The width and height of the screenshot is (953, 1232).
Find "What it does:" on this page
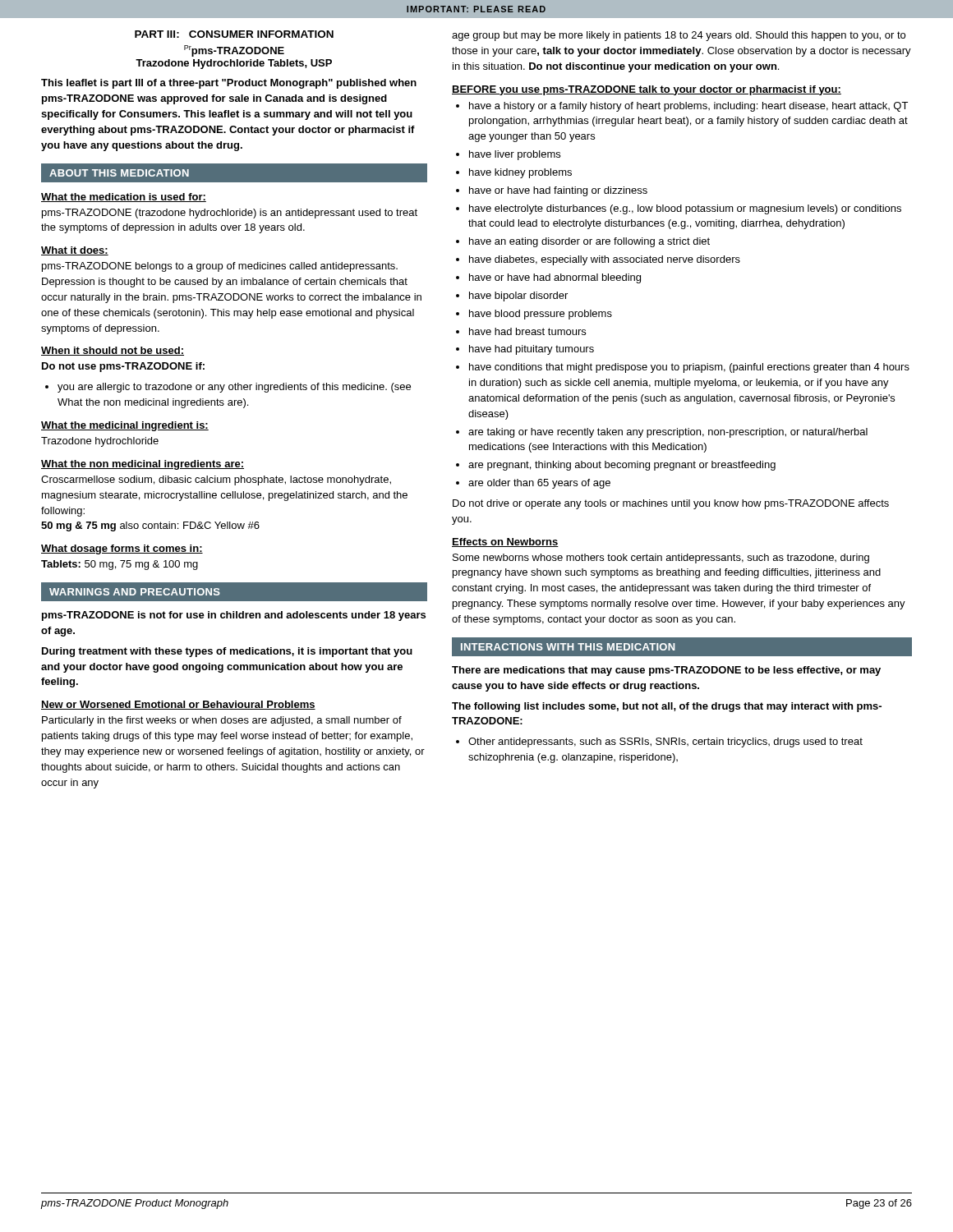click(75, 250)
